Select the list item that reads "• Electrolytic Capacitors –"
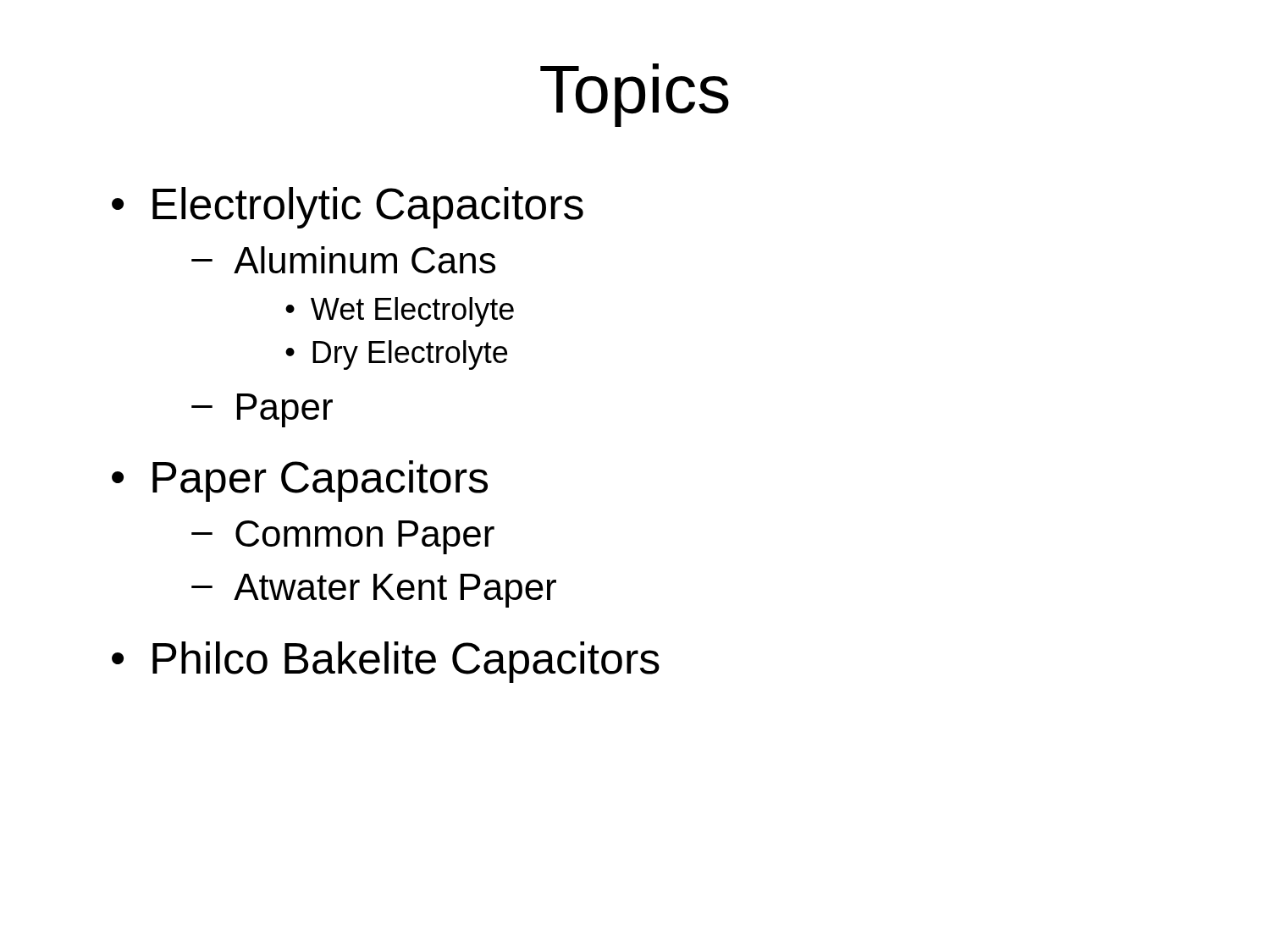 (x=347, y=309)
